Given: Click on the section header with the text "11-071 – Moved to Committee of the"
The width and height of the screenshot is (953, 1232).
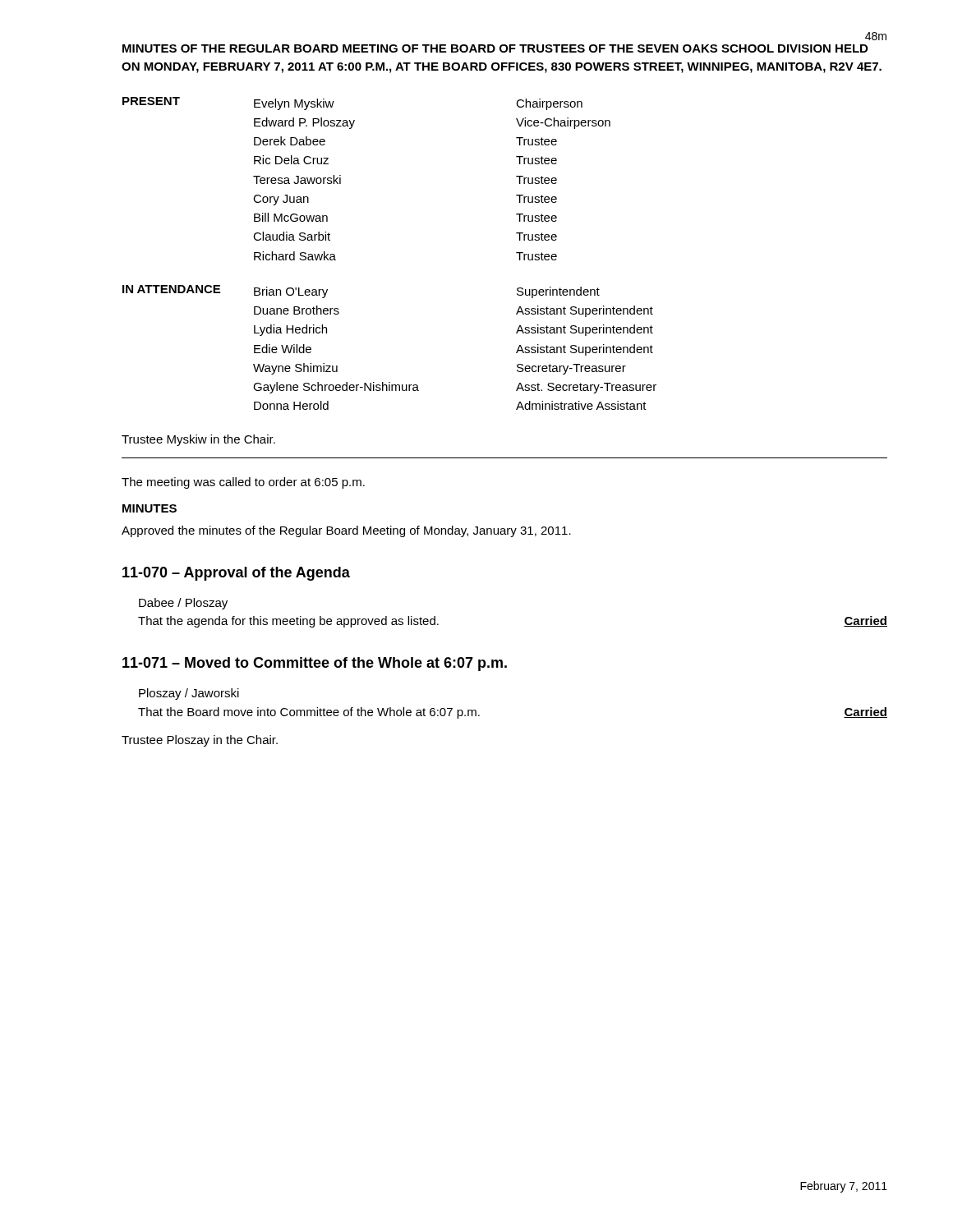Looking at the screenshot, I should pyautogui.click(x=315, y=663).
